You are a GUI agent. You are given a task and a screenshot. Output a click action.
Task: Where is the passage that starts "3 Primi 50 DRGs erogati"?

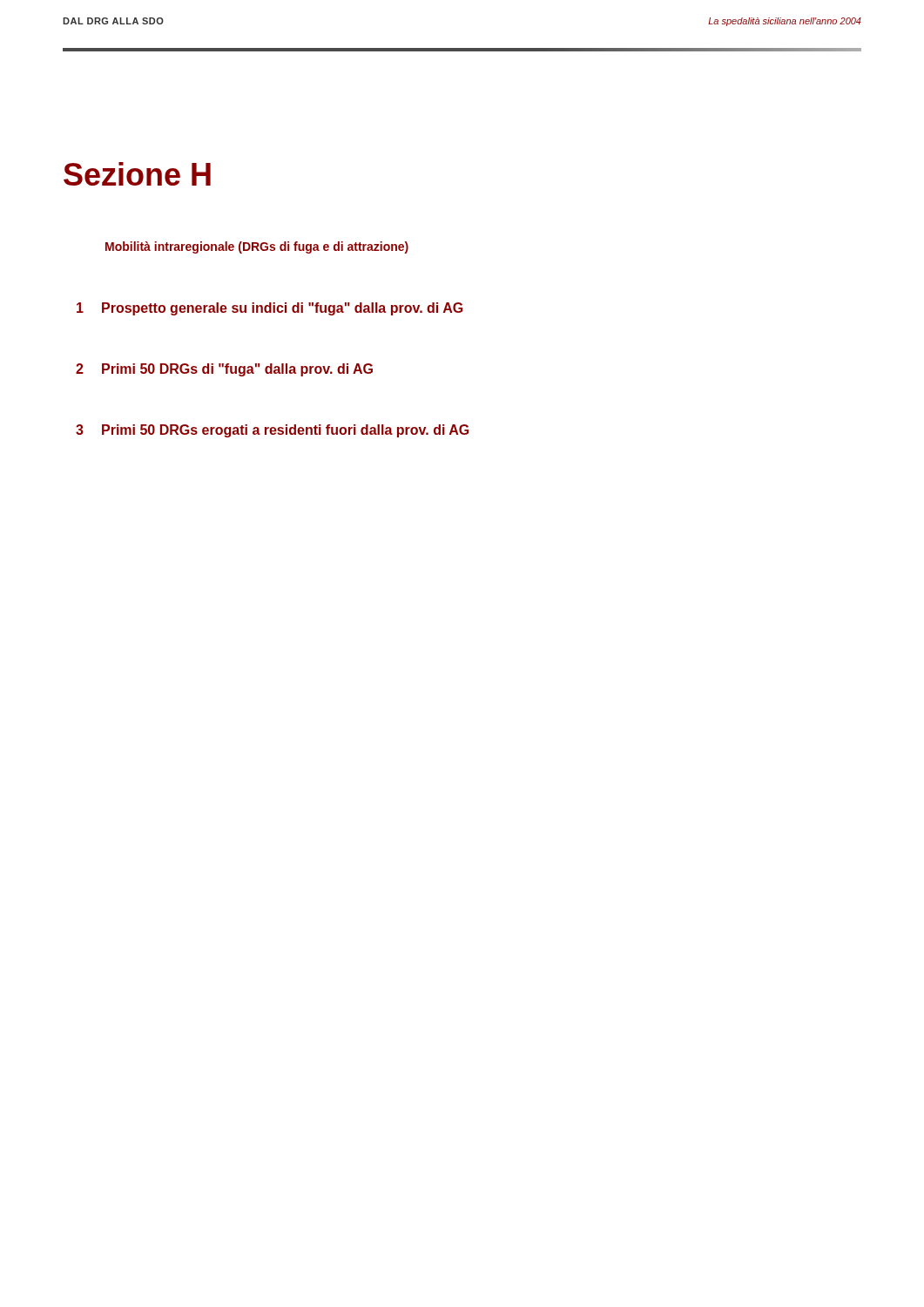(266, 430)
